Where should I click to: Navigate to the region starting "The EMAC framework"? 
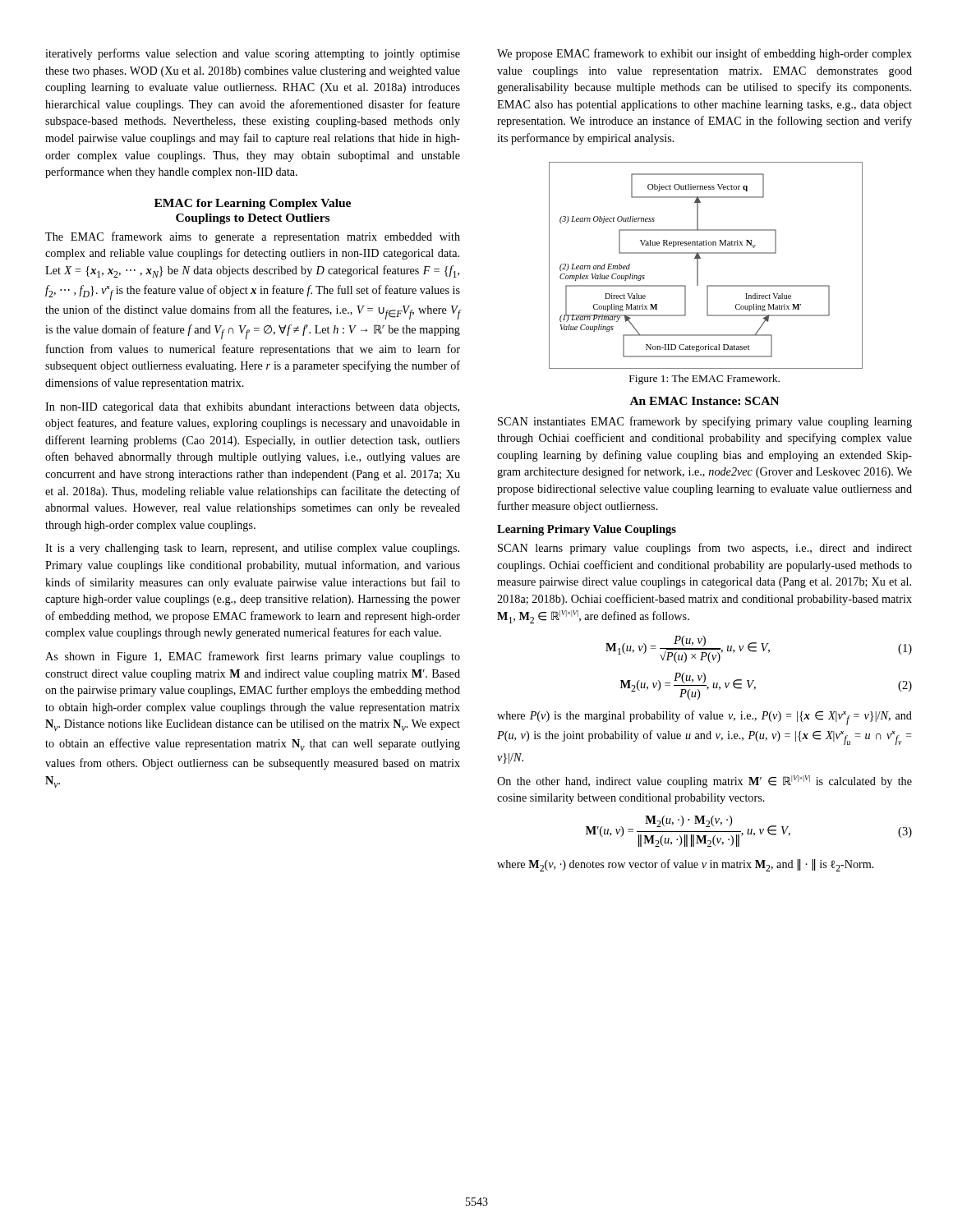point(253,310)
